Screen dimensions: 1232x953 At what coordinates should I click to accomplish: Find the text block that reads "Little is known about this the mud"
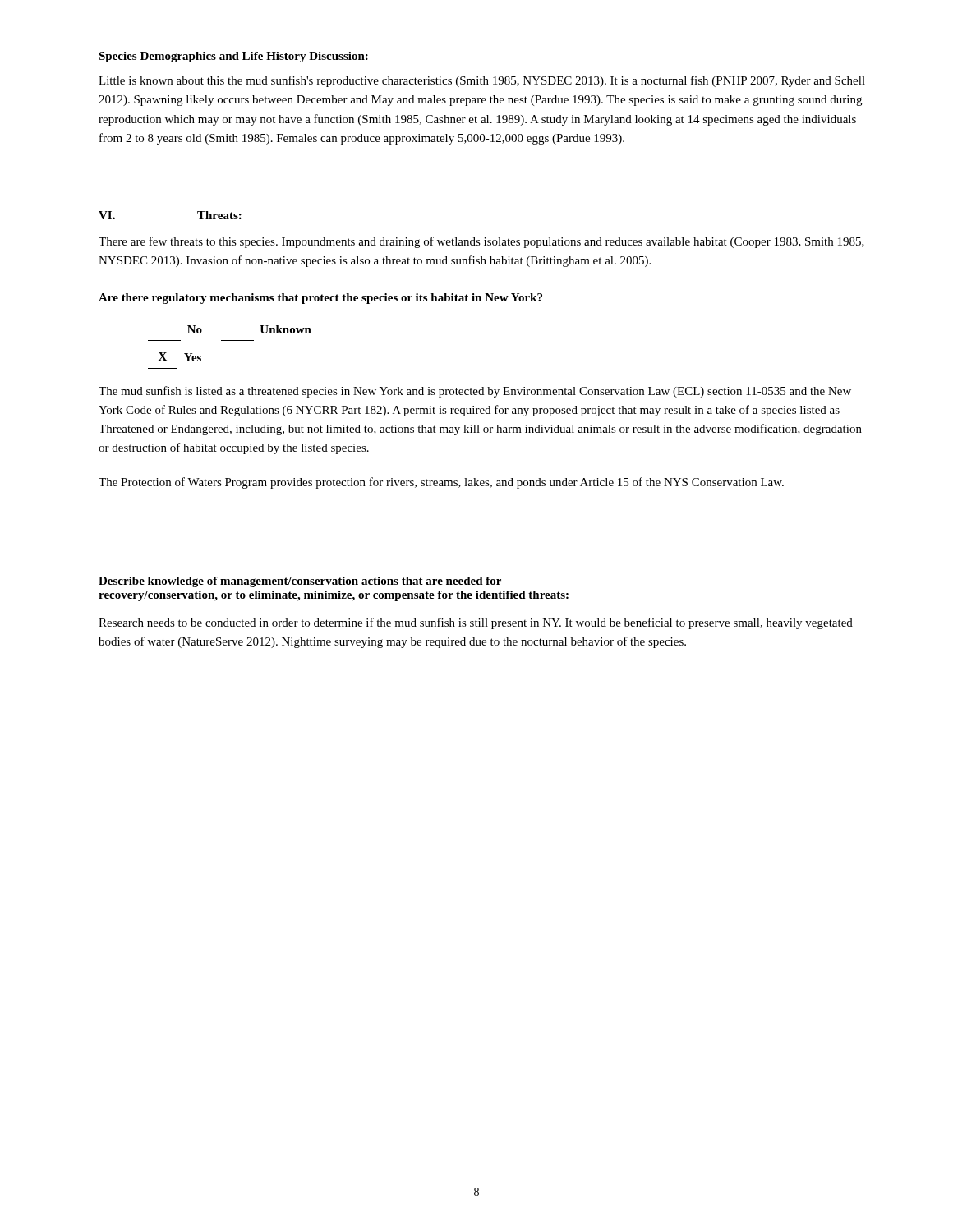482,109
